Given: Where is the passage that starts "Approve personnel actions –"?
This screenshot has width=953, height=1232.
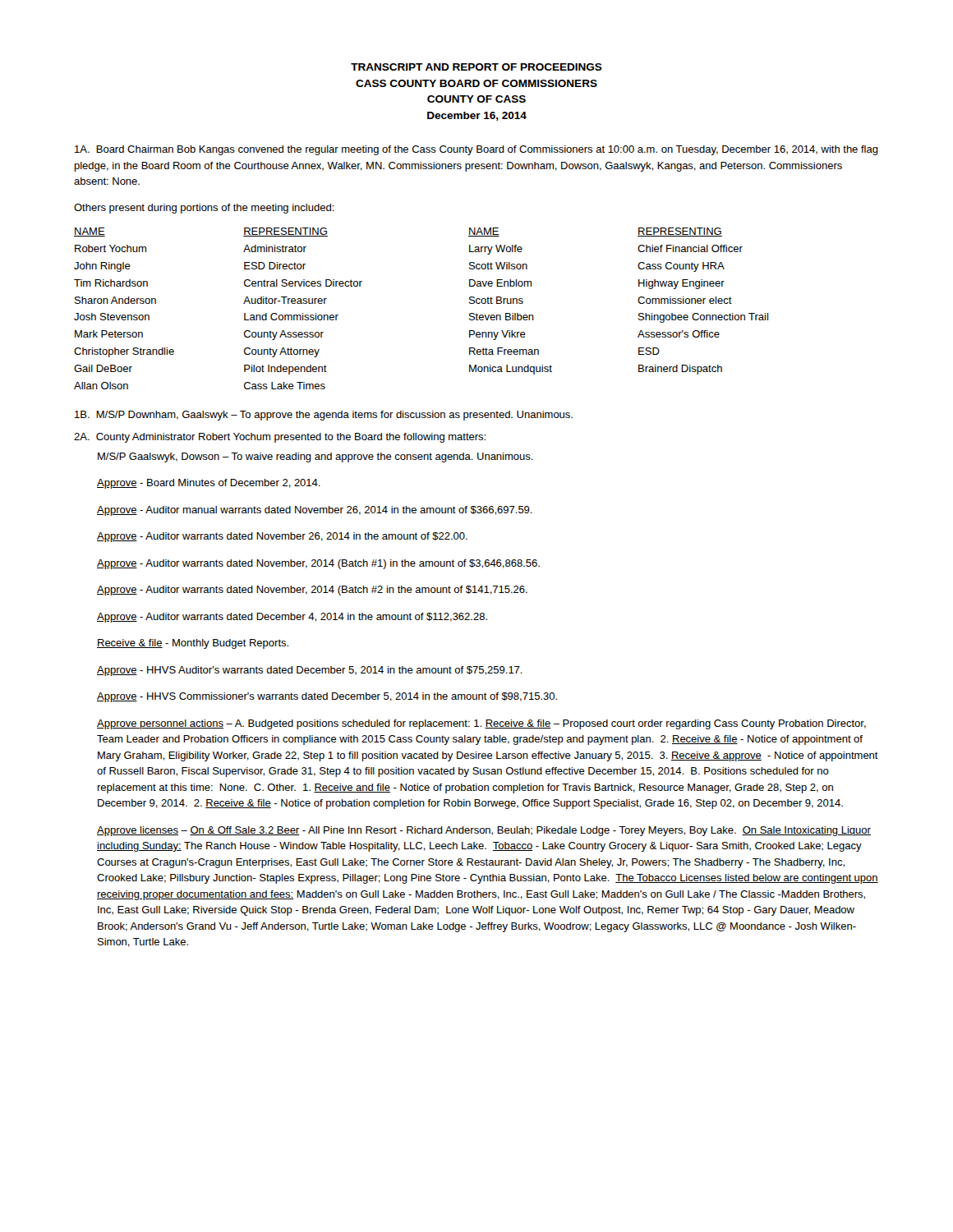Looking at the screenshot, I should (x=488, y=763).
